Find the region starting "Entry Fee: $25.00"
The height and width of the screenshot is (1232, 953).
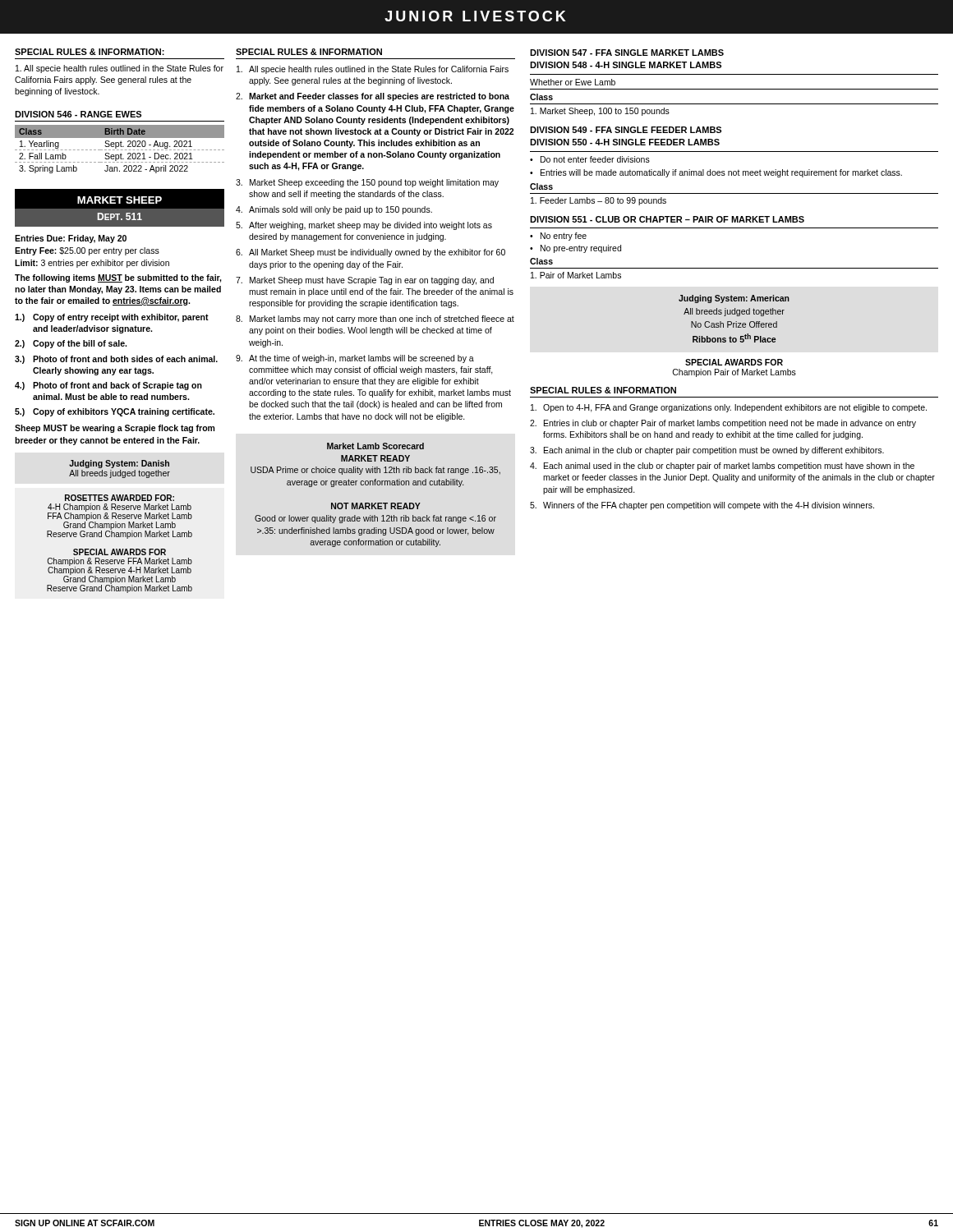click(x=87, y=250)
